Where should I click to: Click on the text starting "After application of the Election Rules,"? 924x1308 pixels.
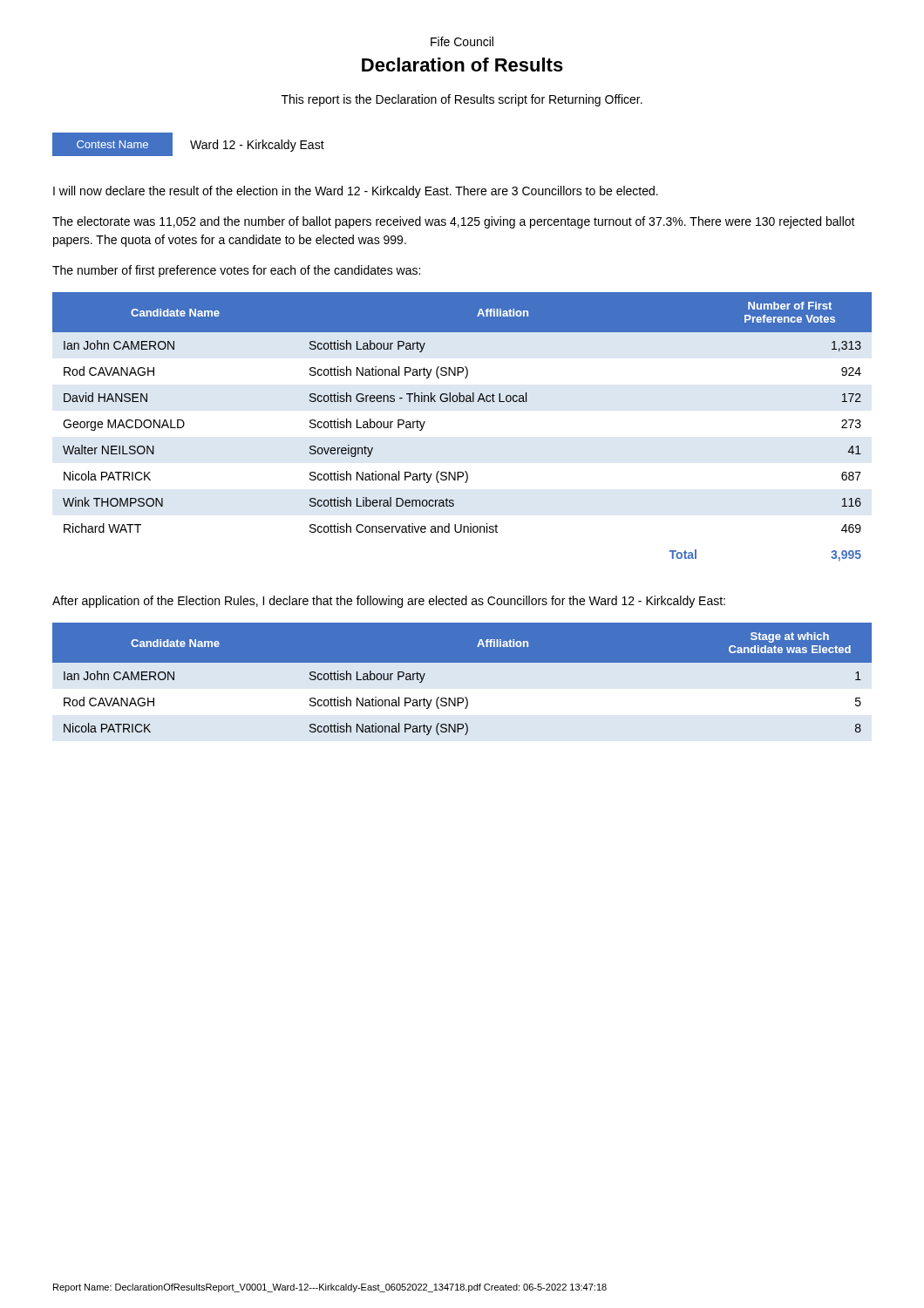(x=389, y=601)
